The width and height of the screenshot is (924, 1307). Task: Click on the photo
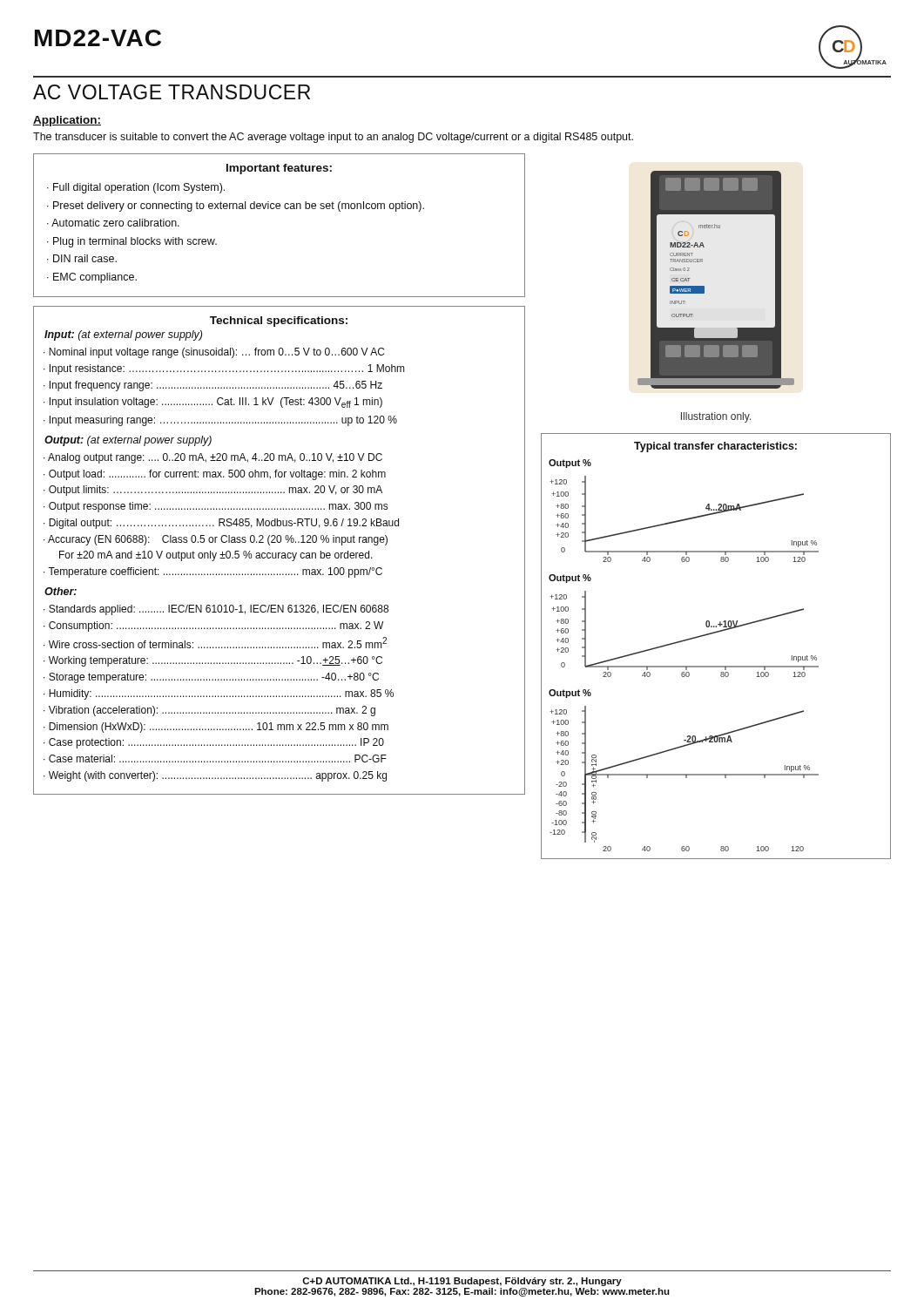click(x=716, y=280)
